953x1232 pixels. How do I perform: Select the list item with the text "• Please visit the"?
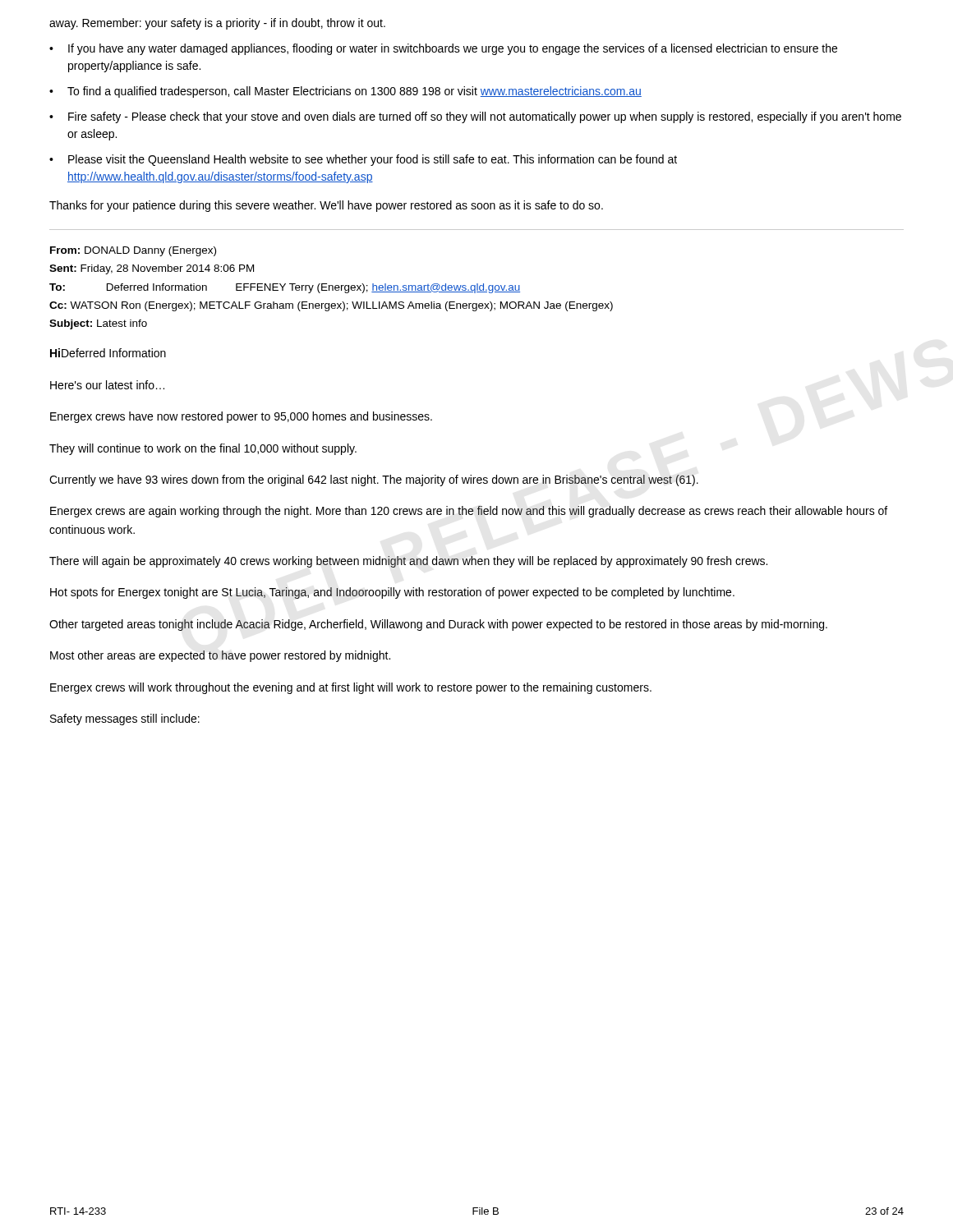pos(476,168)
